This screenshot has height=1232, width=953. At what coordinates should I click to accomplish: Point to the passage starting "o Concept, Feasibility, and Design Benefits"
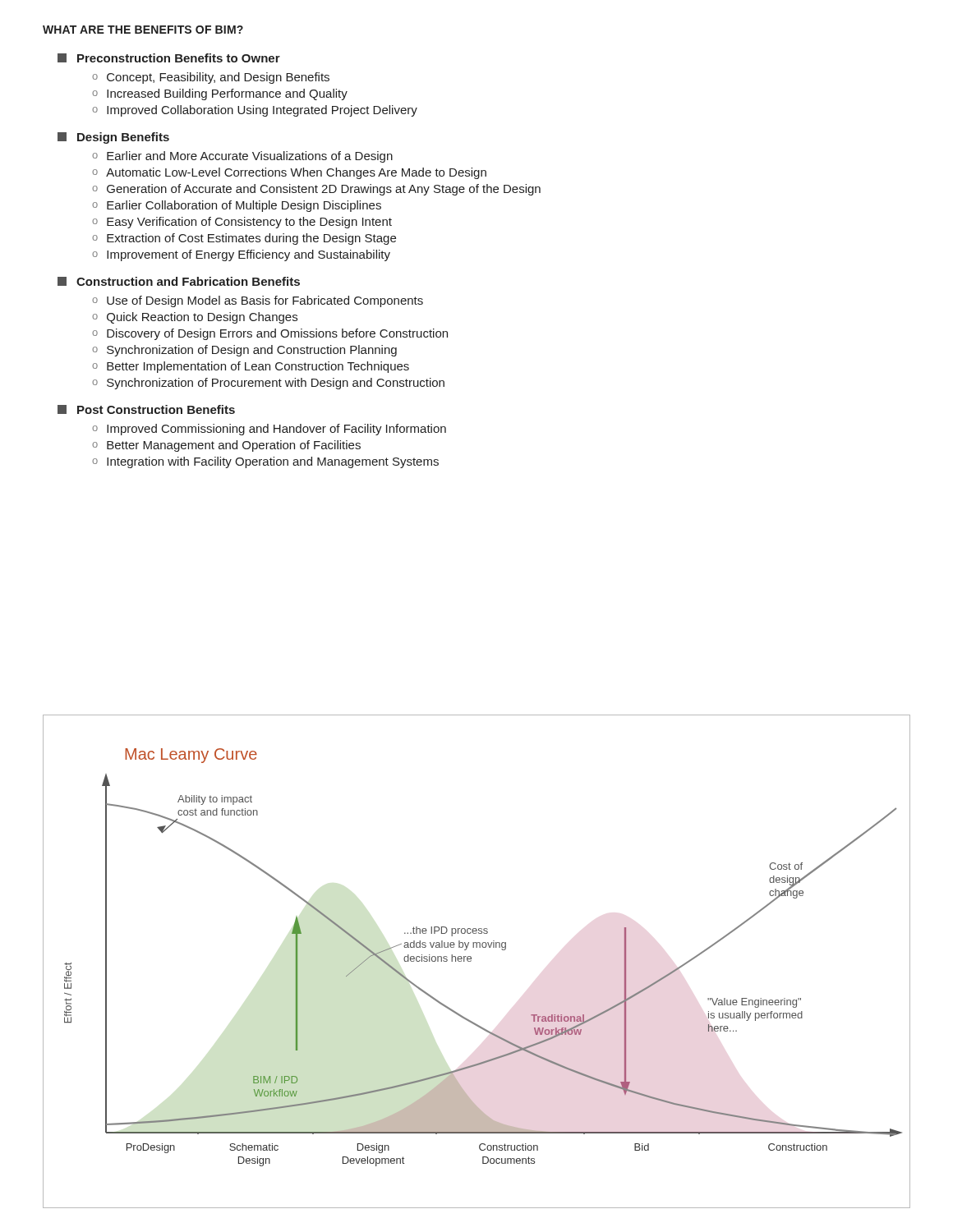[211, 77]
